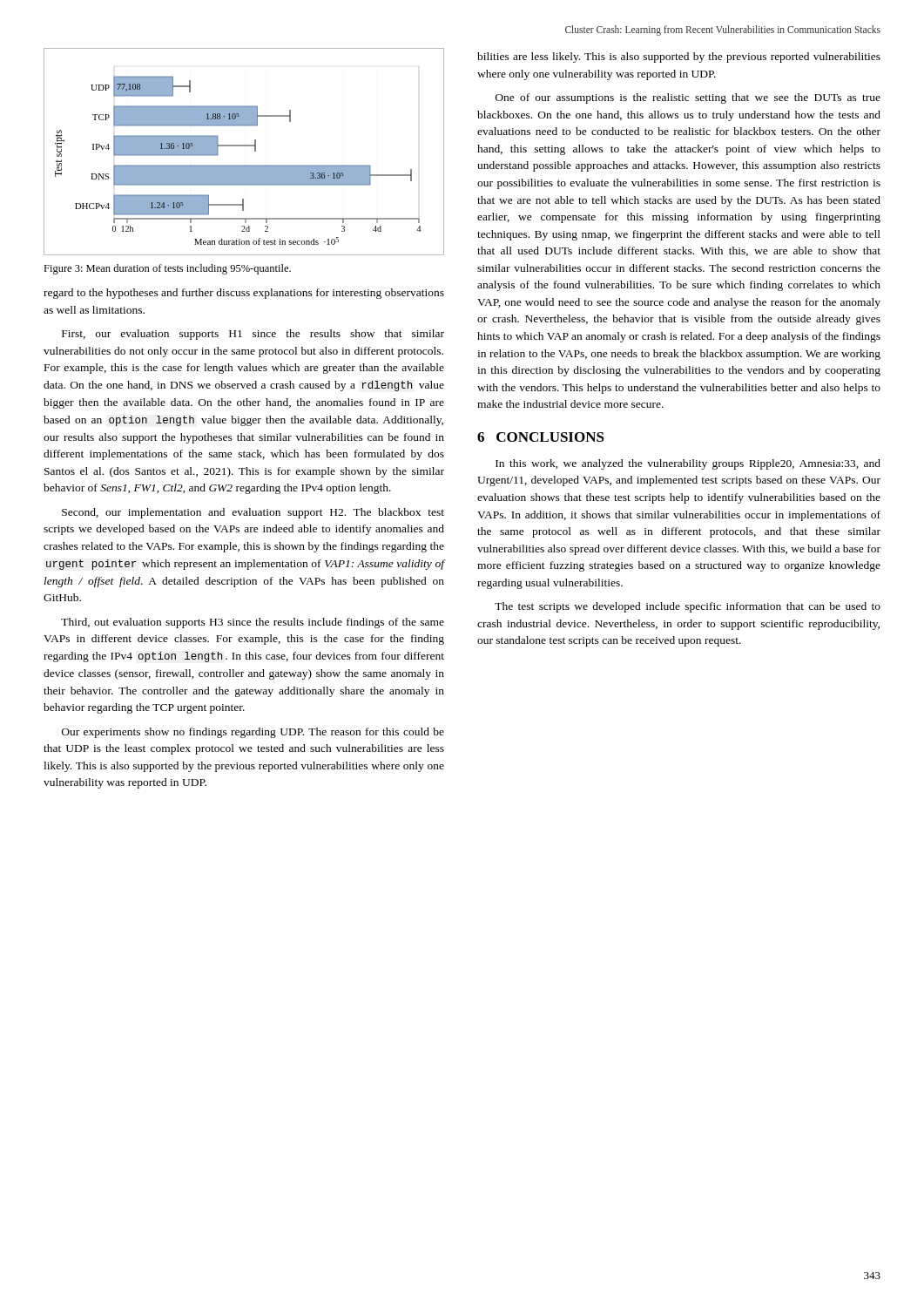Locate the text starting "Figure 3: Mean duration of"

pyautogui.click(x=167, y=268)
